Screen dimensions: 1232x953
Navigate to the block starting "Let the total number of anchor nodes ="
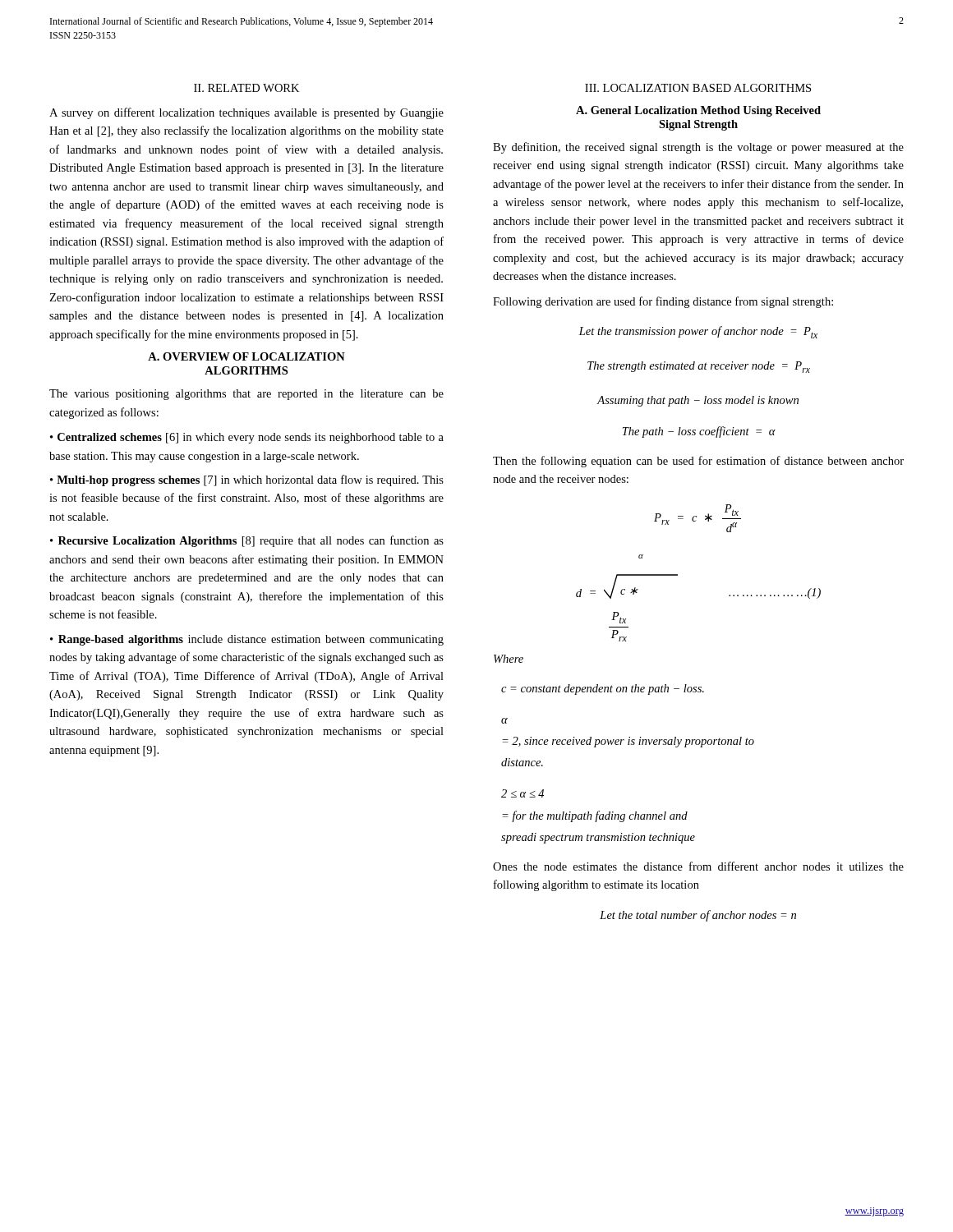(x=698, y=915)
